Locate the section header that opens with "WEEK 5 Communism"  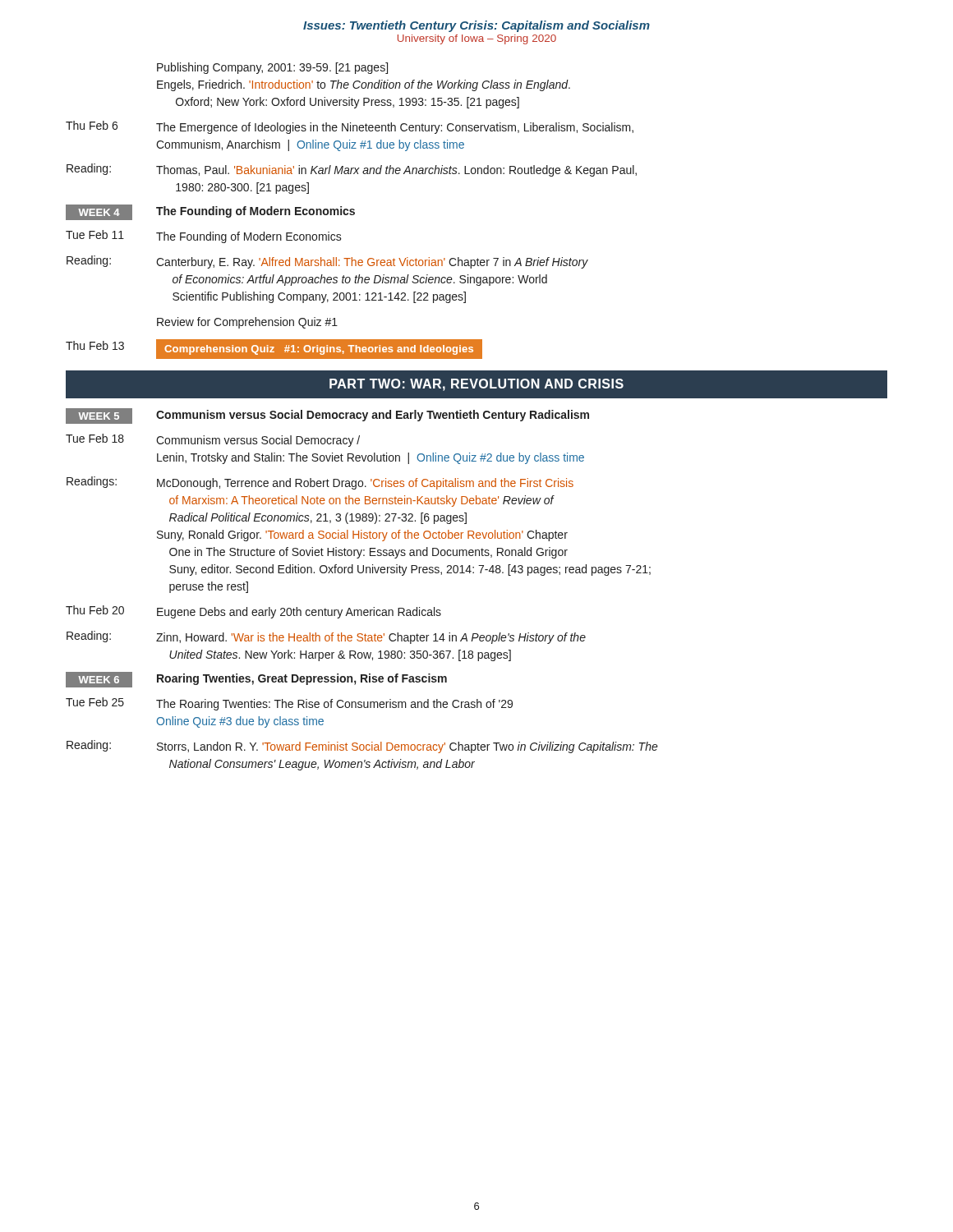[x=476, y=416]
